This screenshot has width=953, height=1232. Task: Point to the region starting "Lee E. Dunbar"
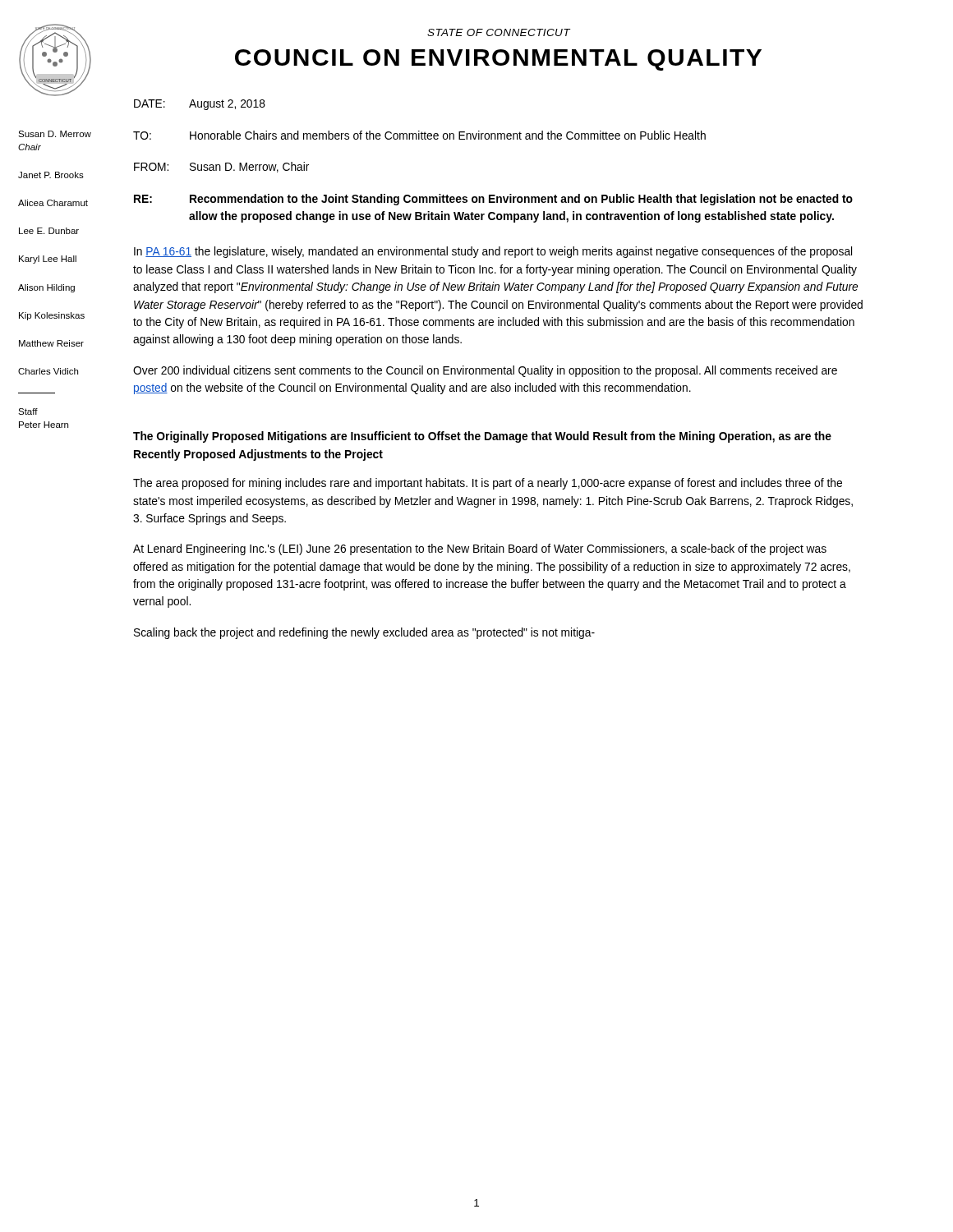click(x=49, y=231)
